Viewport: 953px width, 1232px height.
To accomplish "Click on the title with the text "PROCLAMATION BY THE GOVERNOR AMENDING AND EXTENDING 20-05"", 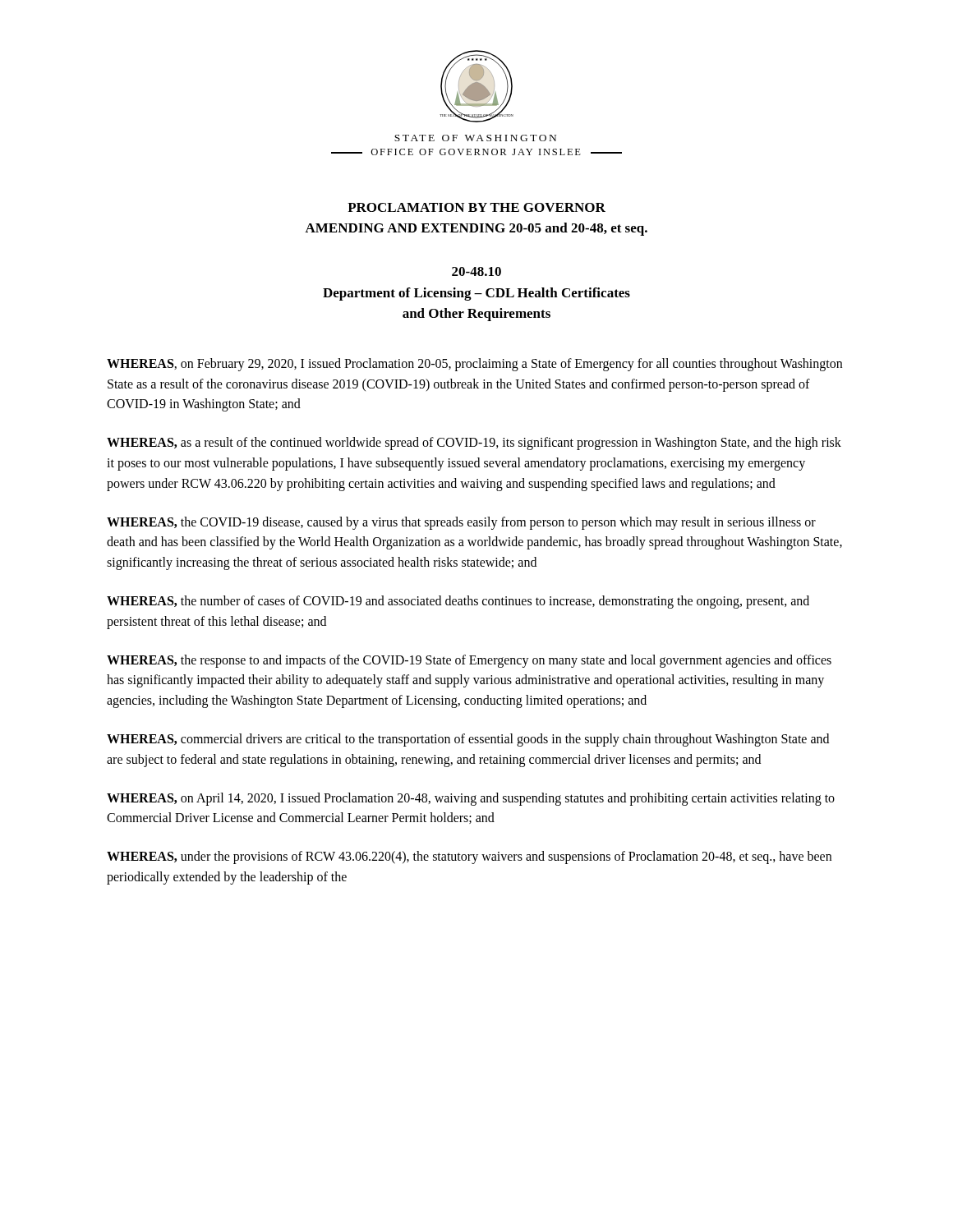I will [x=476, y=218].
